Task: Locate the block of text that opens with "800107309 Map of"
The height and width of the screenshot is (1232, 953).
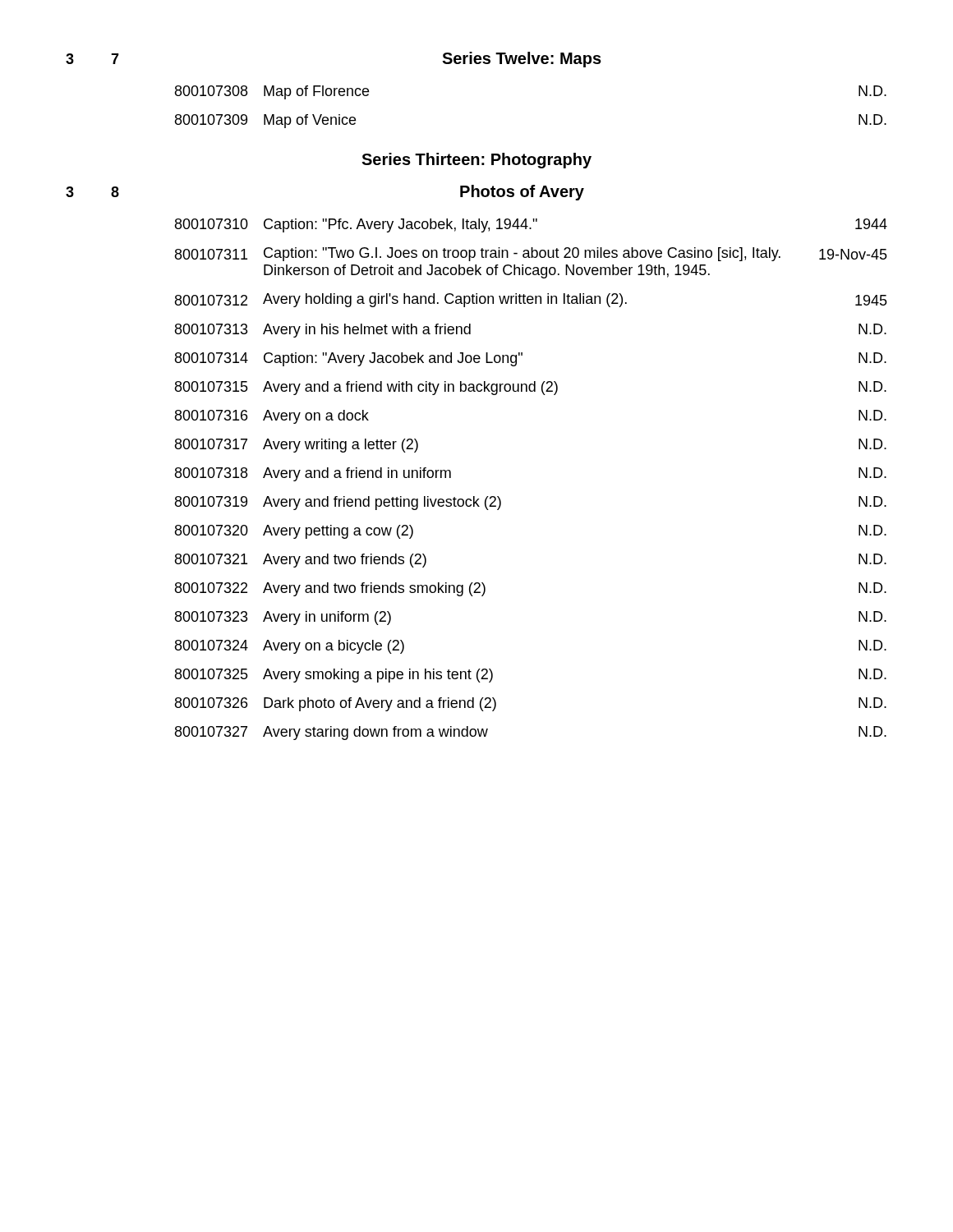Action: point(209,121)
